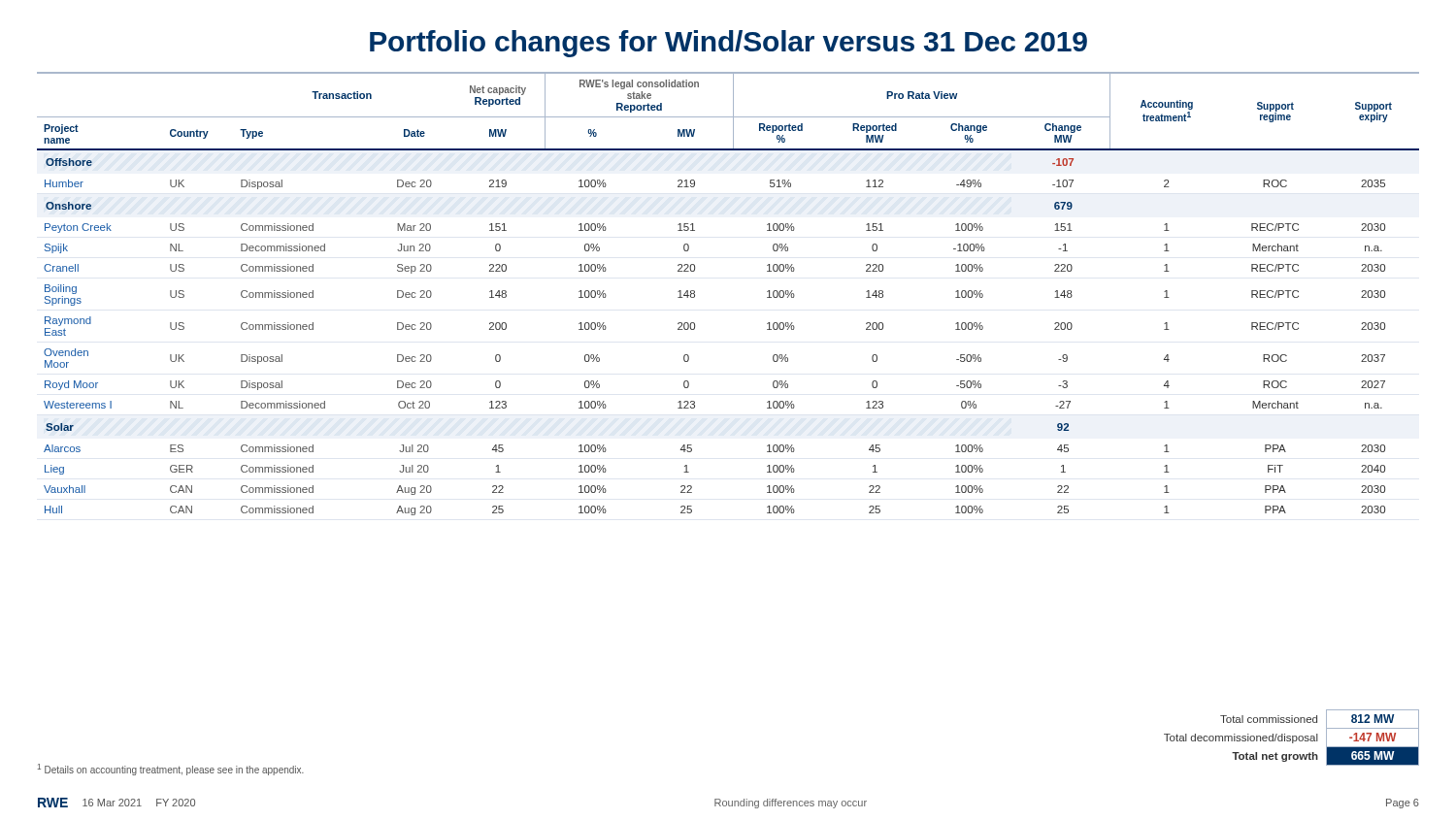Find the footnote
Screen dimensions: 820x1456
pyautogui.click(x=170, y=768)
